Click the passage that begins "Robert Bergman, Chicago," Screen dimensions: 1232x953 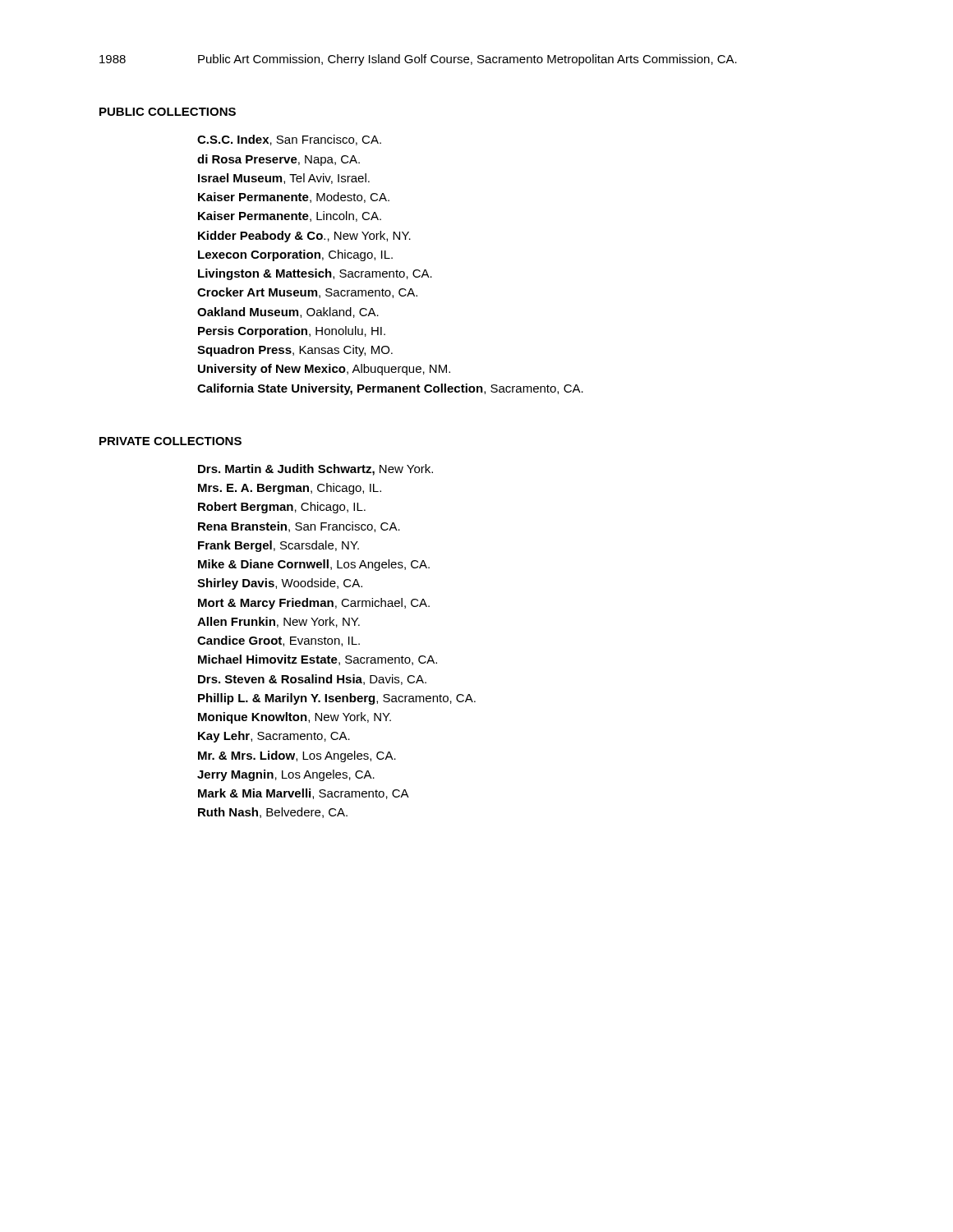click(x=282, y=507)
